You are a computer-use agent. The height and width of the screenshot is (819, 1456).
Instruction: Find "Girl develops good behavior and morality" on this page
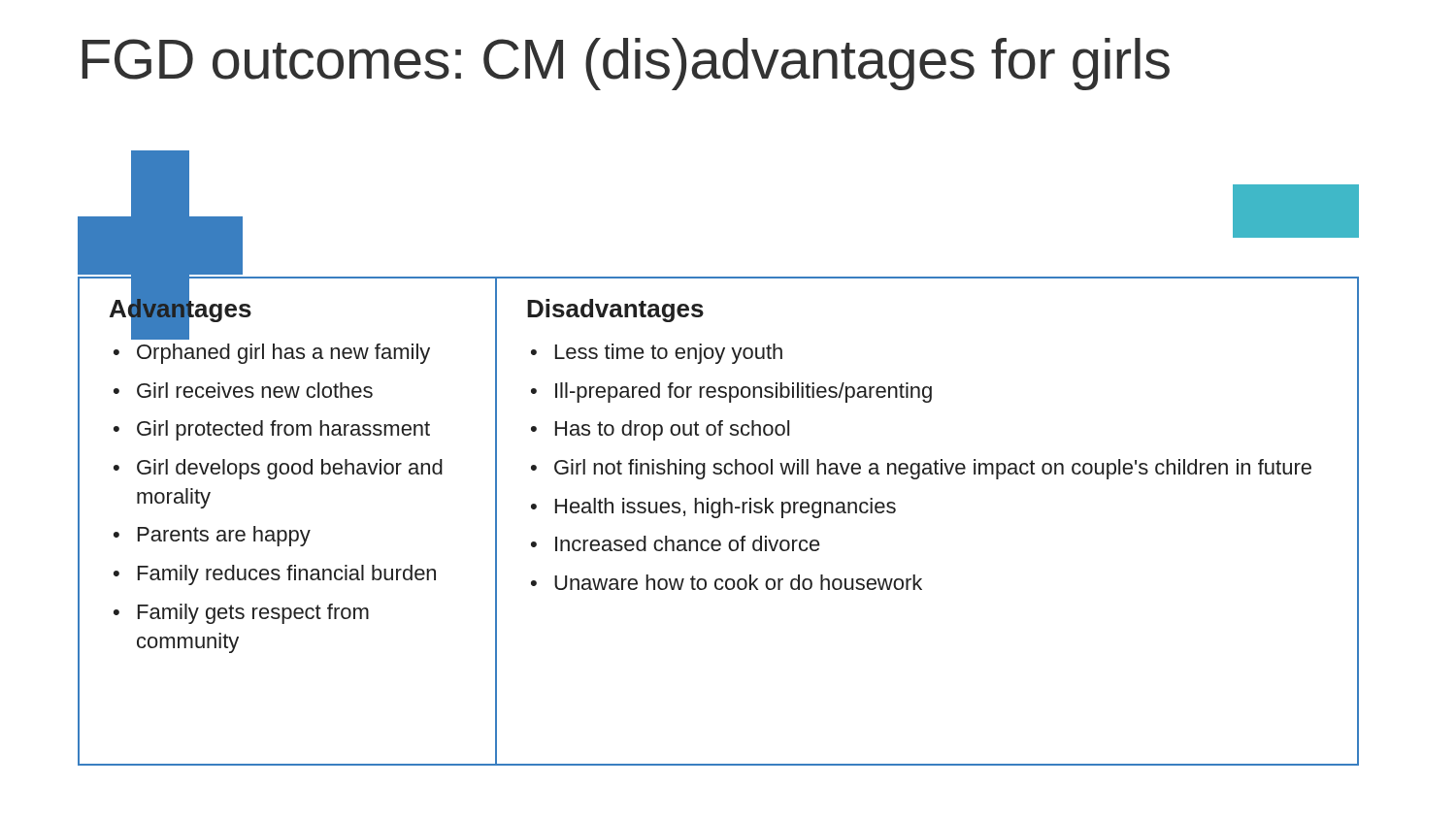[290, 482]
